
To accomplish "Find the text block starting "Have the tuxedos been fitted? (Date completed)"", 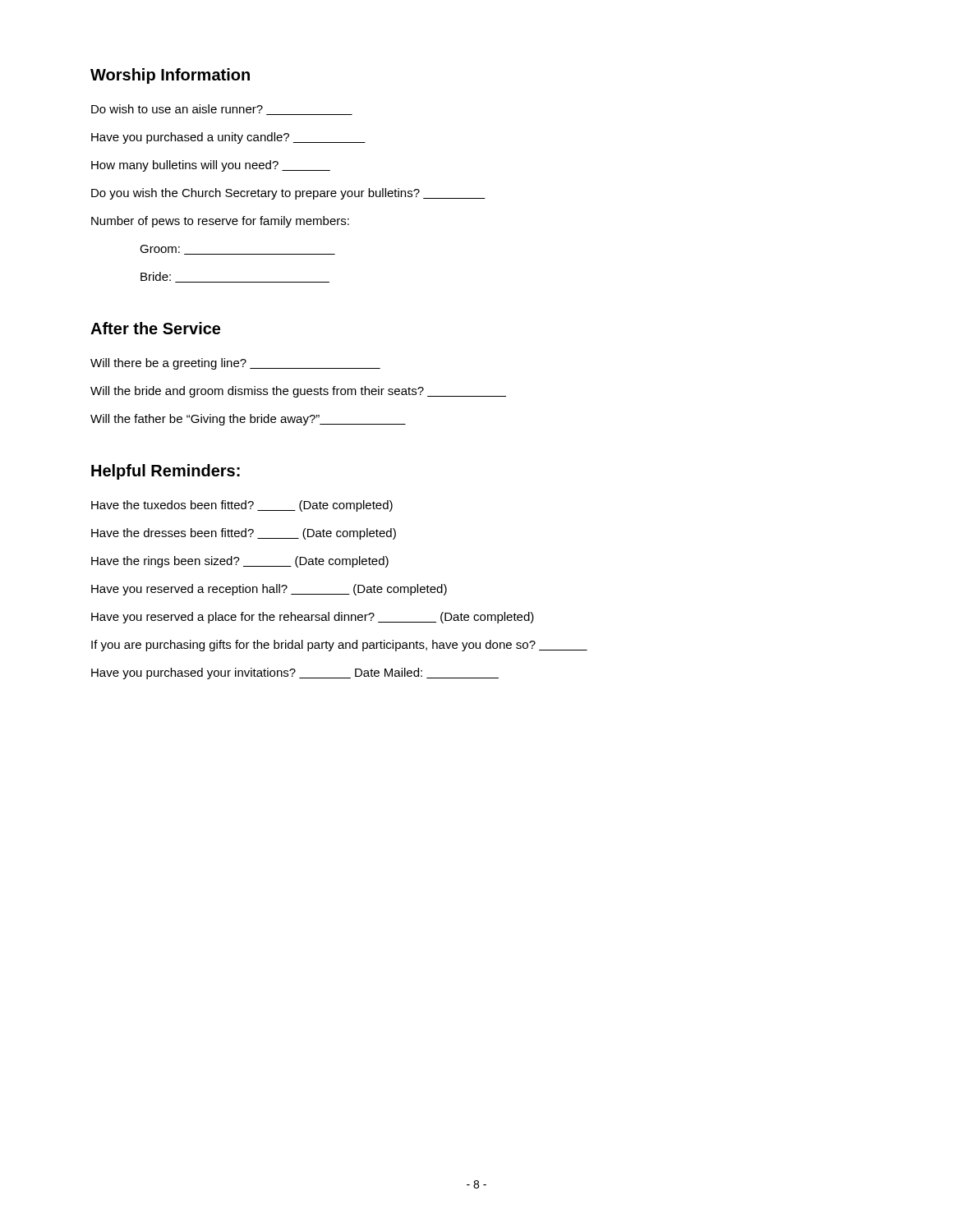I will point(242,505).
